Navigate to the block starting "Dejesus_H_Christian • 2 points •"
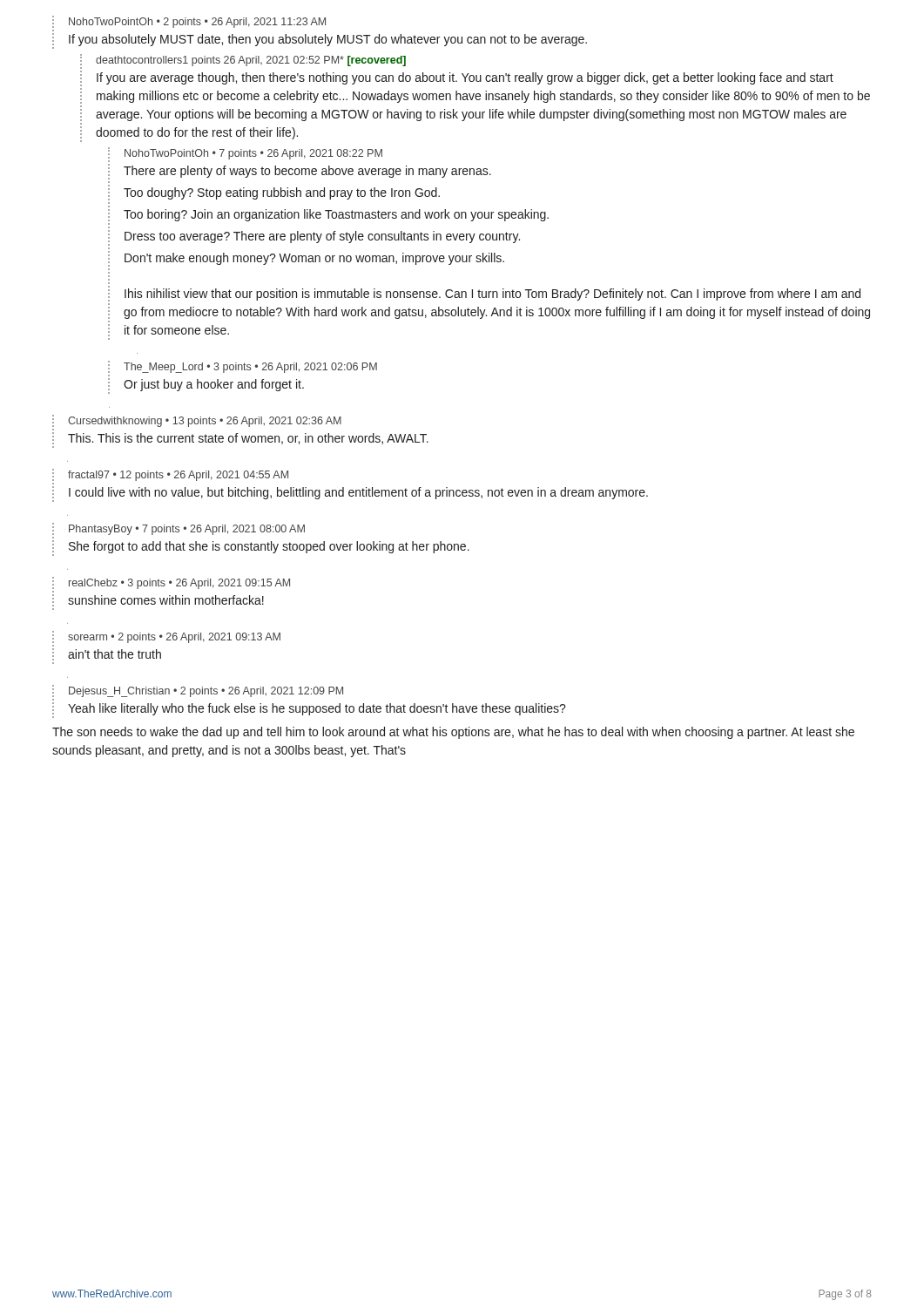The image size is (924, 1307). click(x=470, y=701)
